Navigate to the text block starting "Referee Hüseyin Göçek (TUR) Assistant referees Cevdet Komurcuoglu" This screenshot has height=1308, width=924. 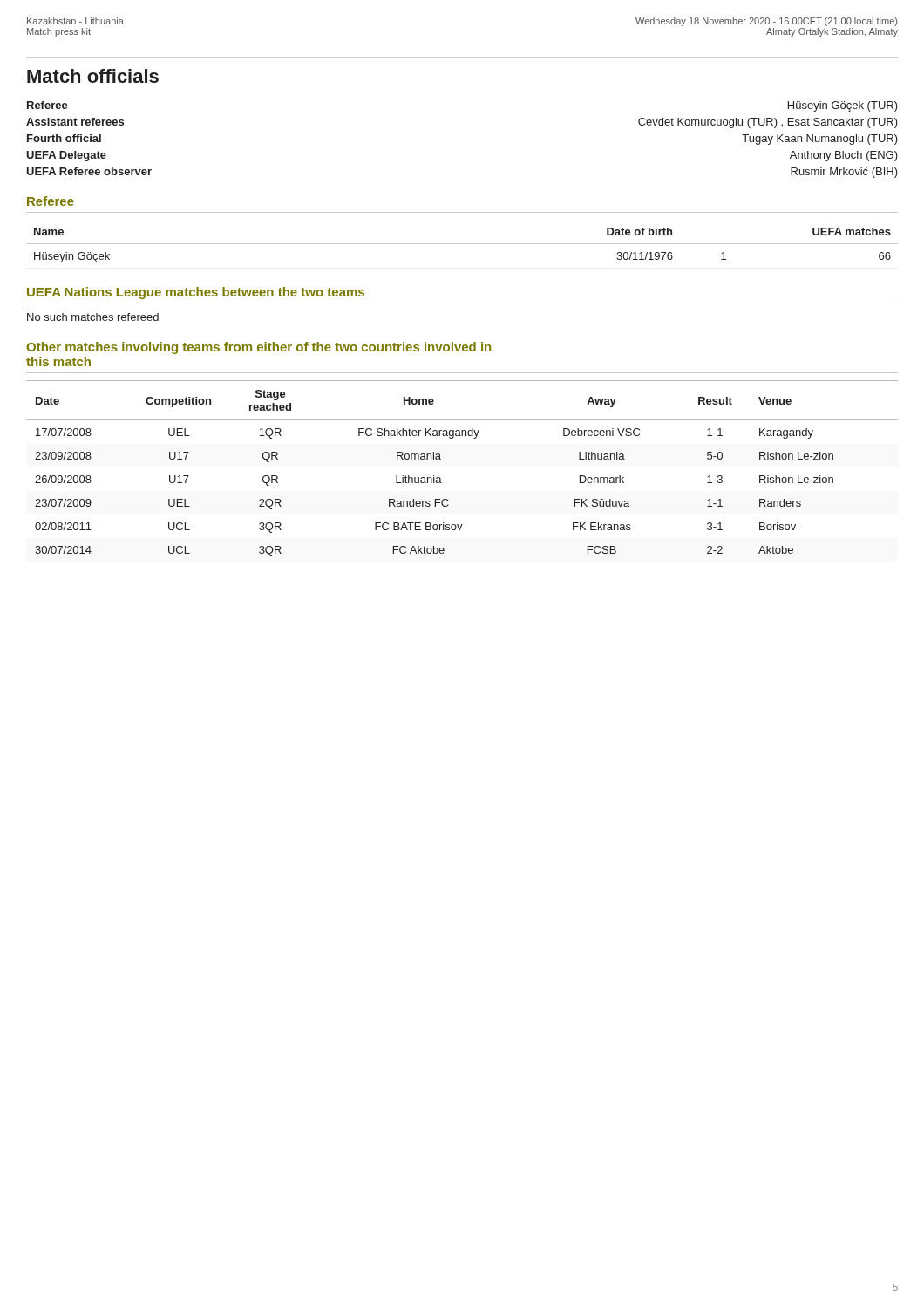42,106
